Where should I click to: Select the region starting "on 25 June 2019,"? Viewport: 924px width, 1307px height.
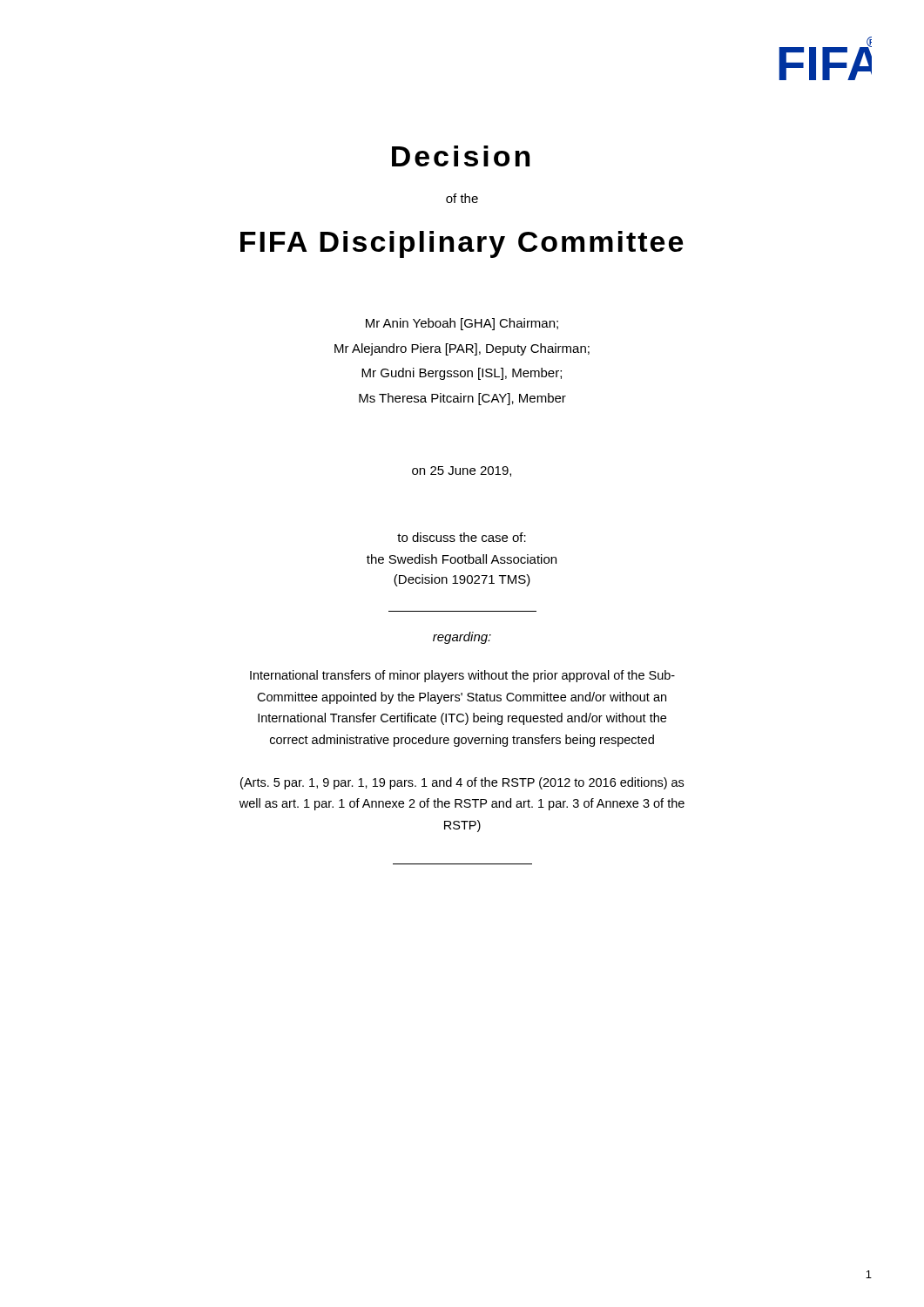(x=462, y=470)
